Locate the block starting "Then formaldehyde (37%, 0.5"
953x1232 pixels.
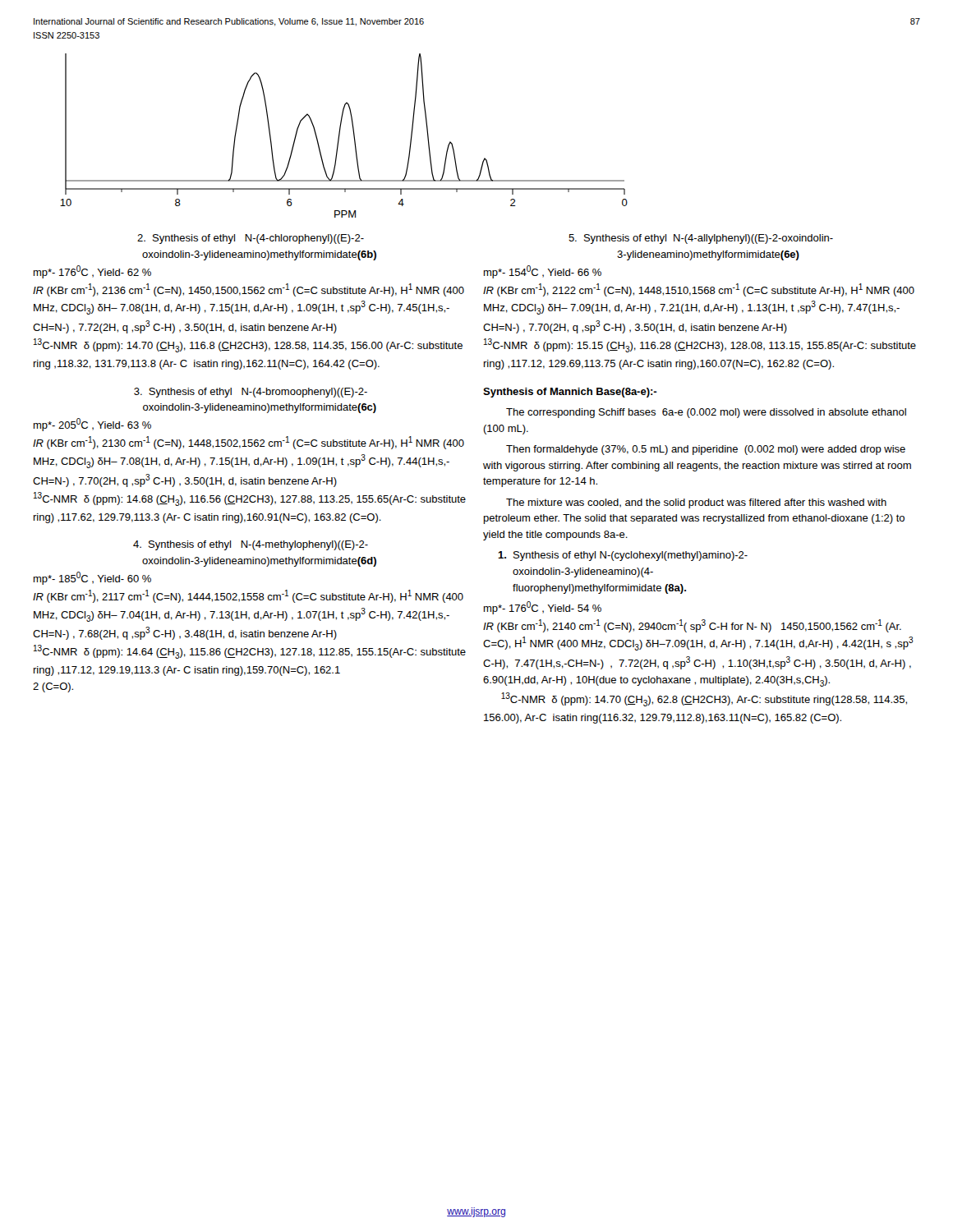(x=701, y=465)
